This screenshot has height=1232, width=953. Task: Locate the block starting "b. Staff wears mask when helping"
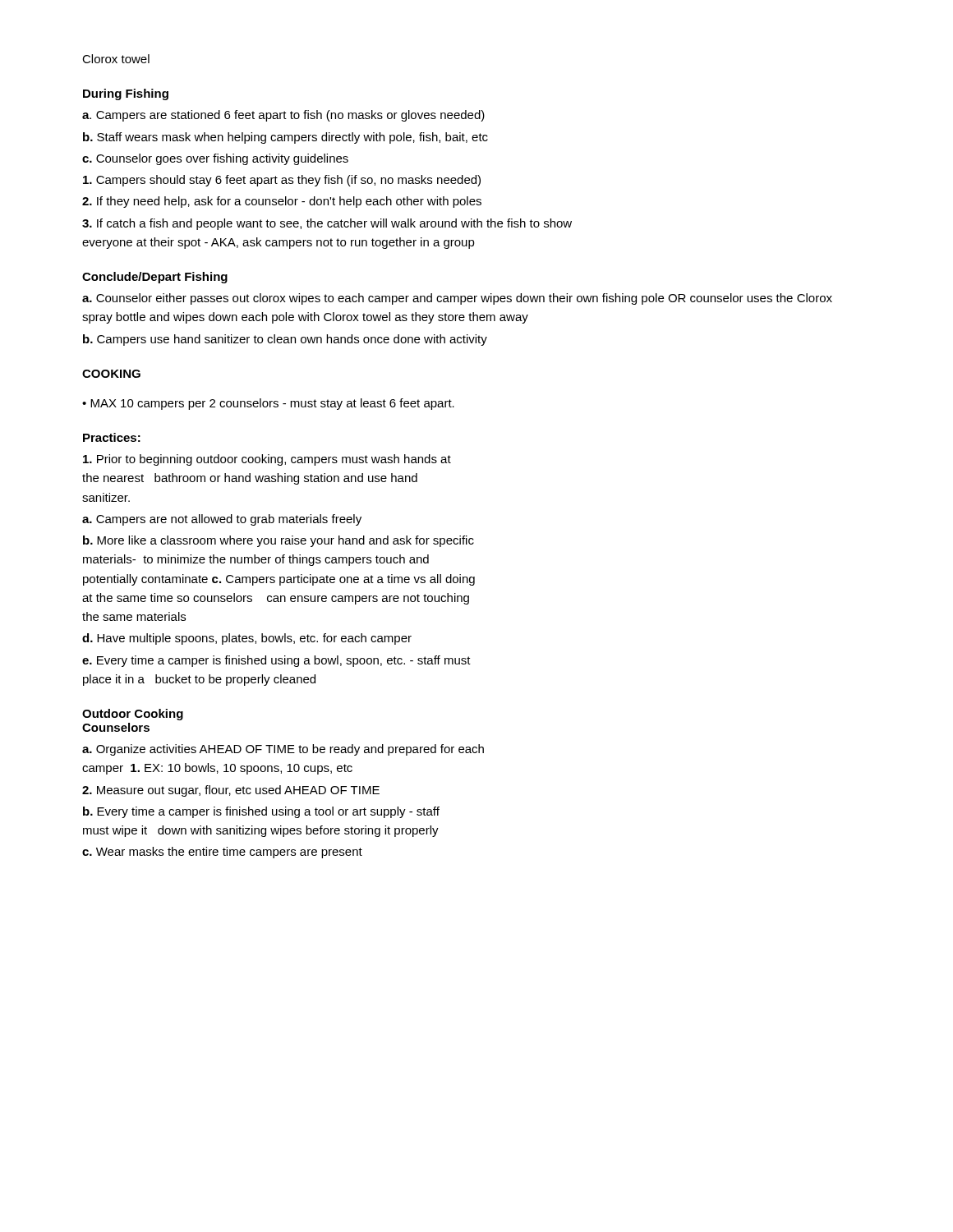pos(285,136)
